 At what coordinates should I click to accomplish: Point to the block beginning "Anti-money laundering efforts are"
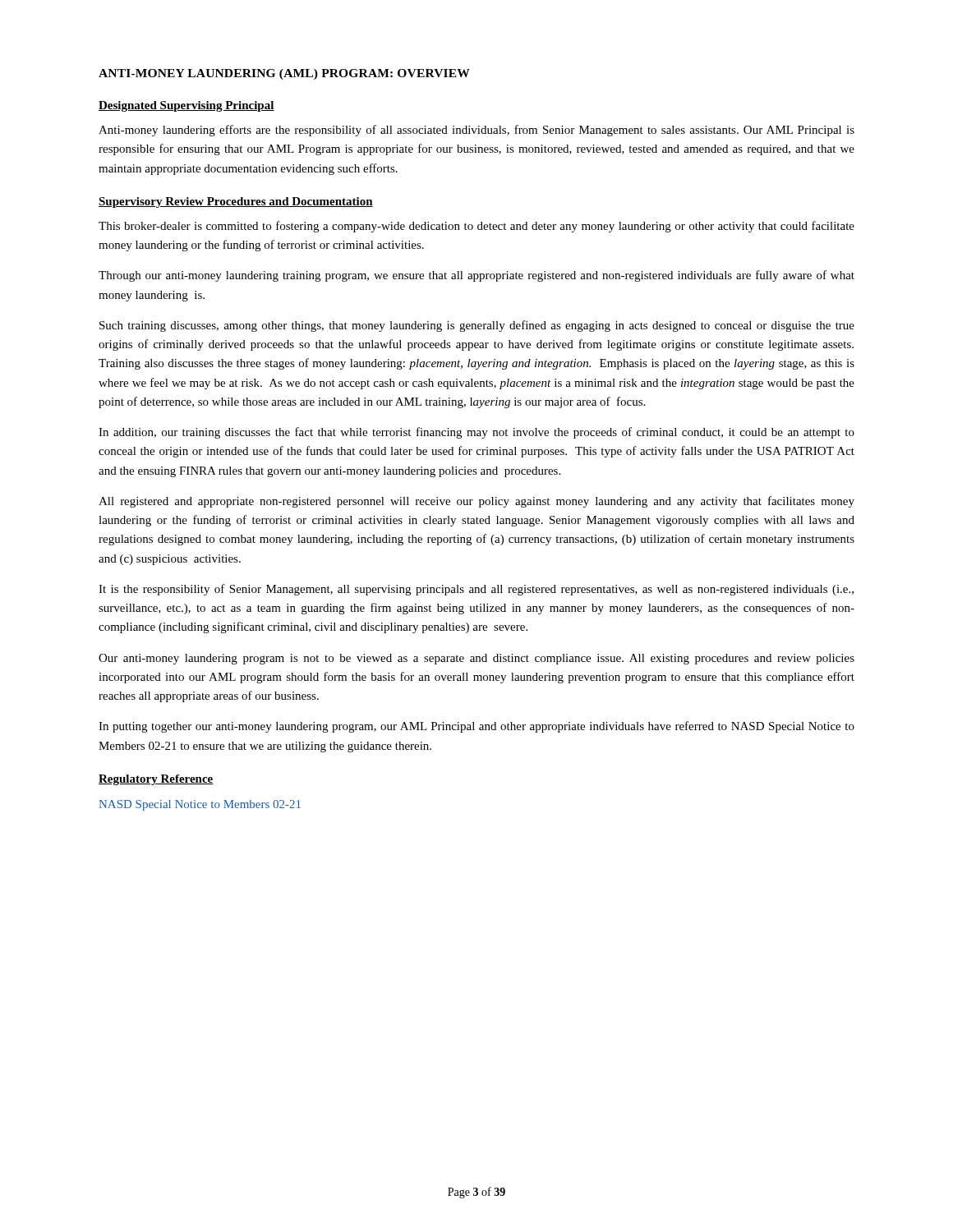click(476, 149)
